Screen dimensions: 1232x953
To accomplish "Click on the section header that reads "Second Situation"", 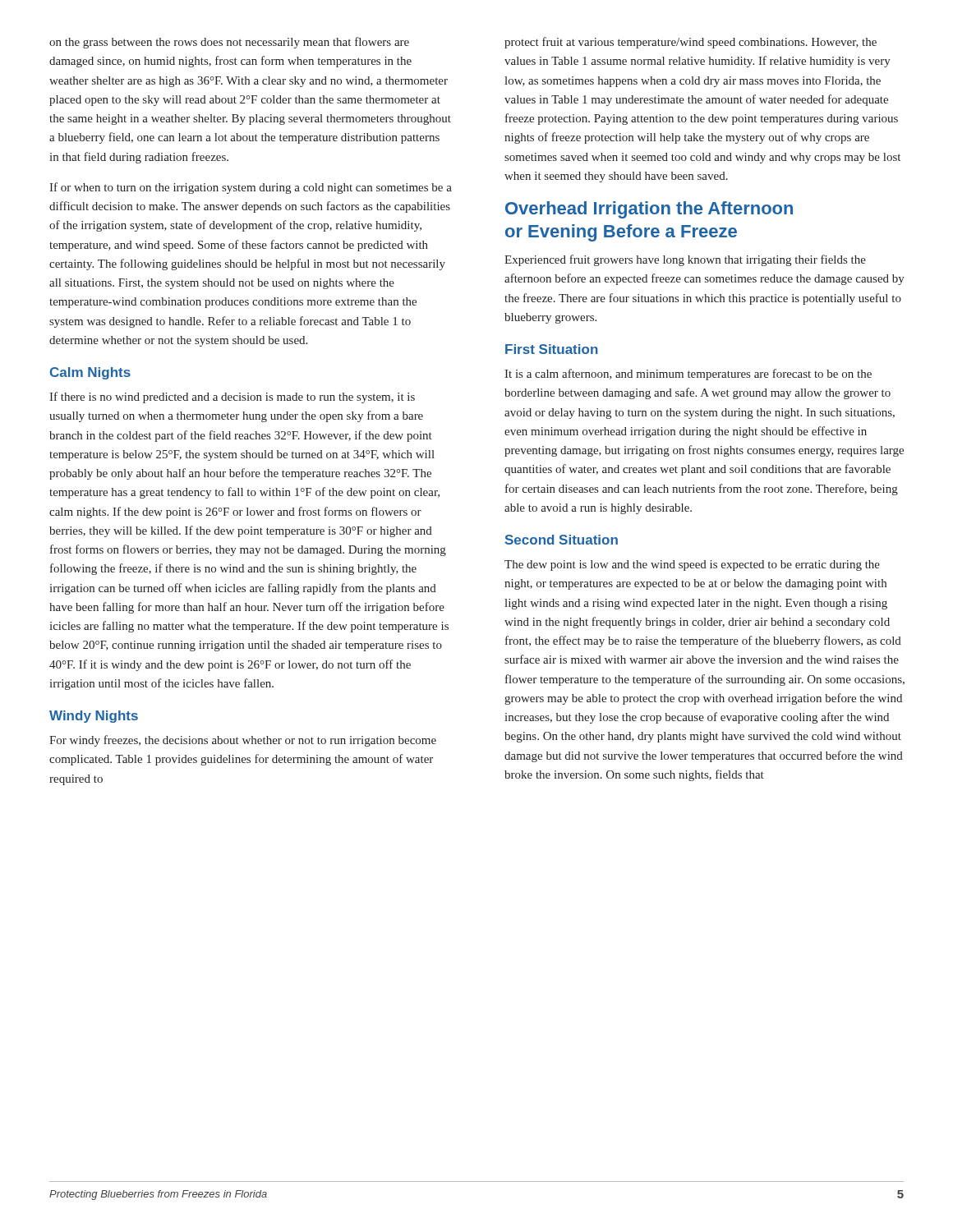I will tap(562, 540).
